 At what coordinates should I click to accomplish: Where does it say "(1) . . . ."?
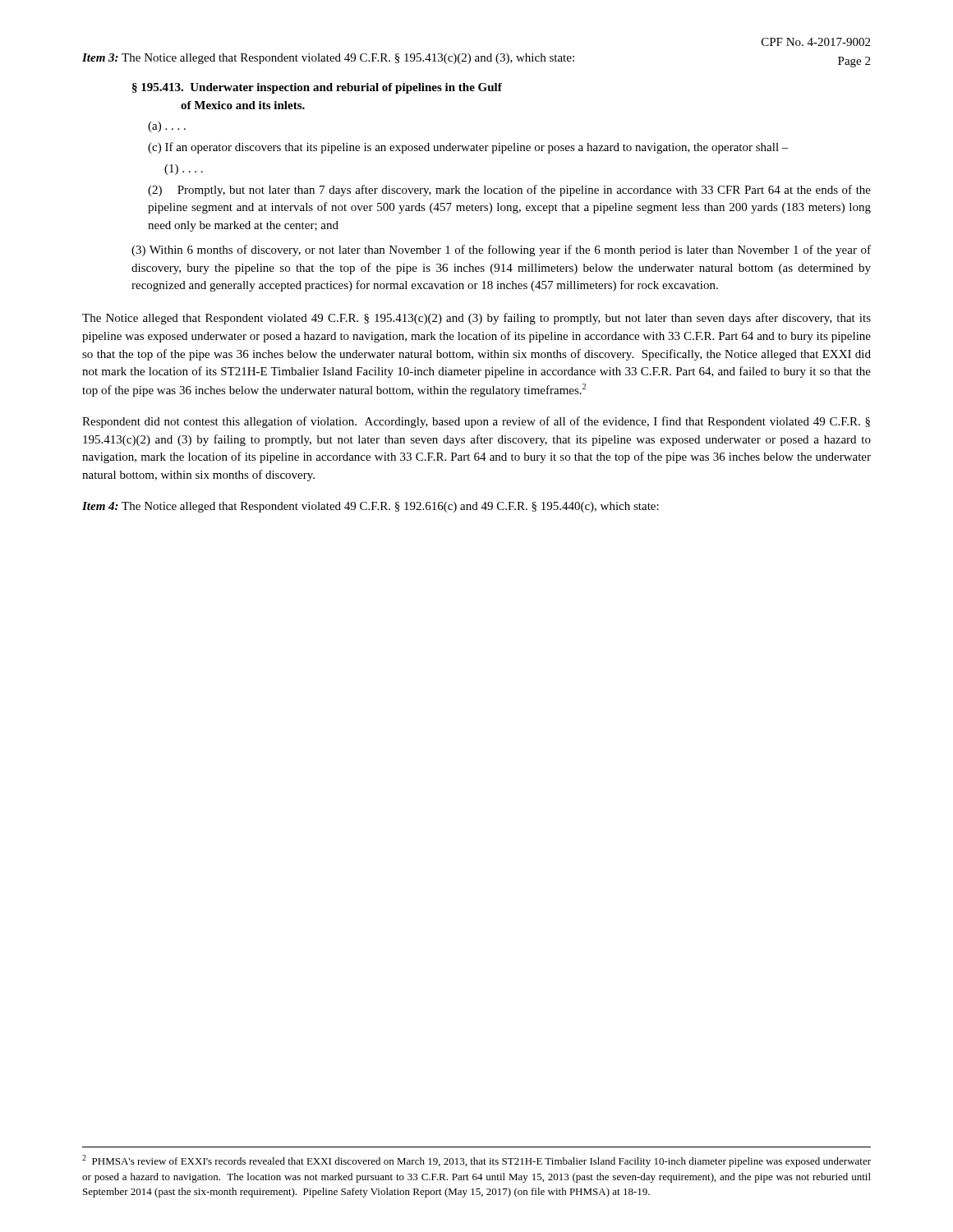point(184,168)
